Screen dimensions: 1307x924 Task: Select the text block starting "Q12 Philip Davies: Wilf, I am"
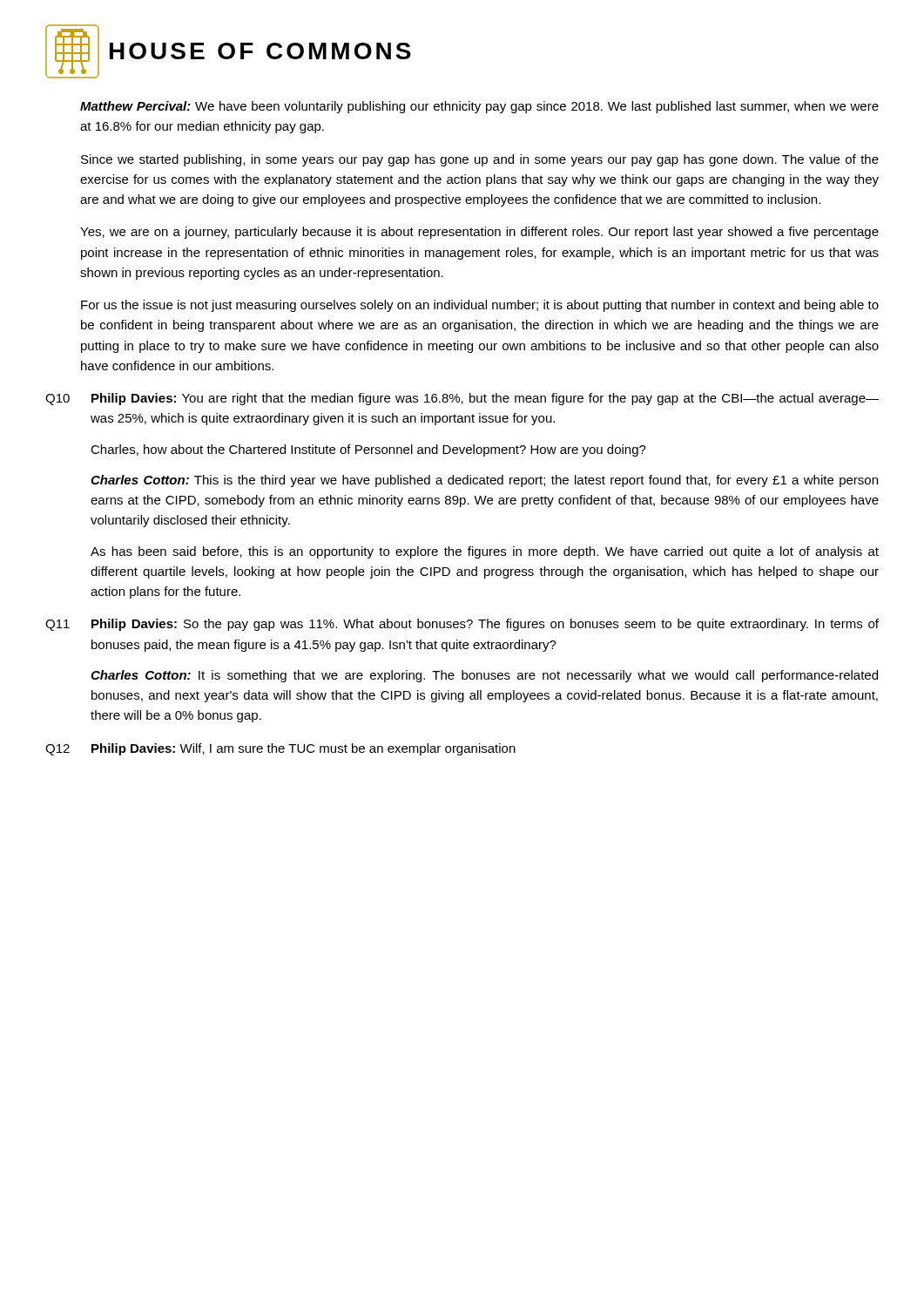click(462, 748)
